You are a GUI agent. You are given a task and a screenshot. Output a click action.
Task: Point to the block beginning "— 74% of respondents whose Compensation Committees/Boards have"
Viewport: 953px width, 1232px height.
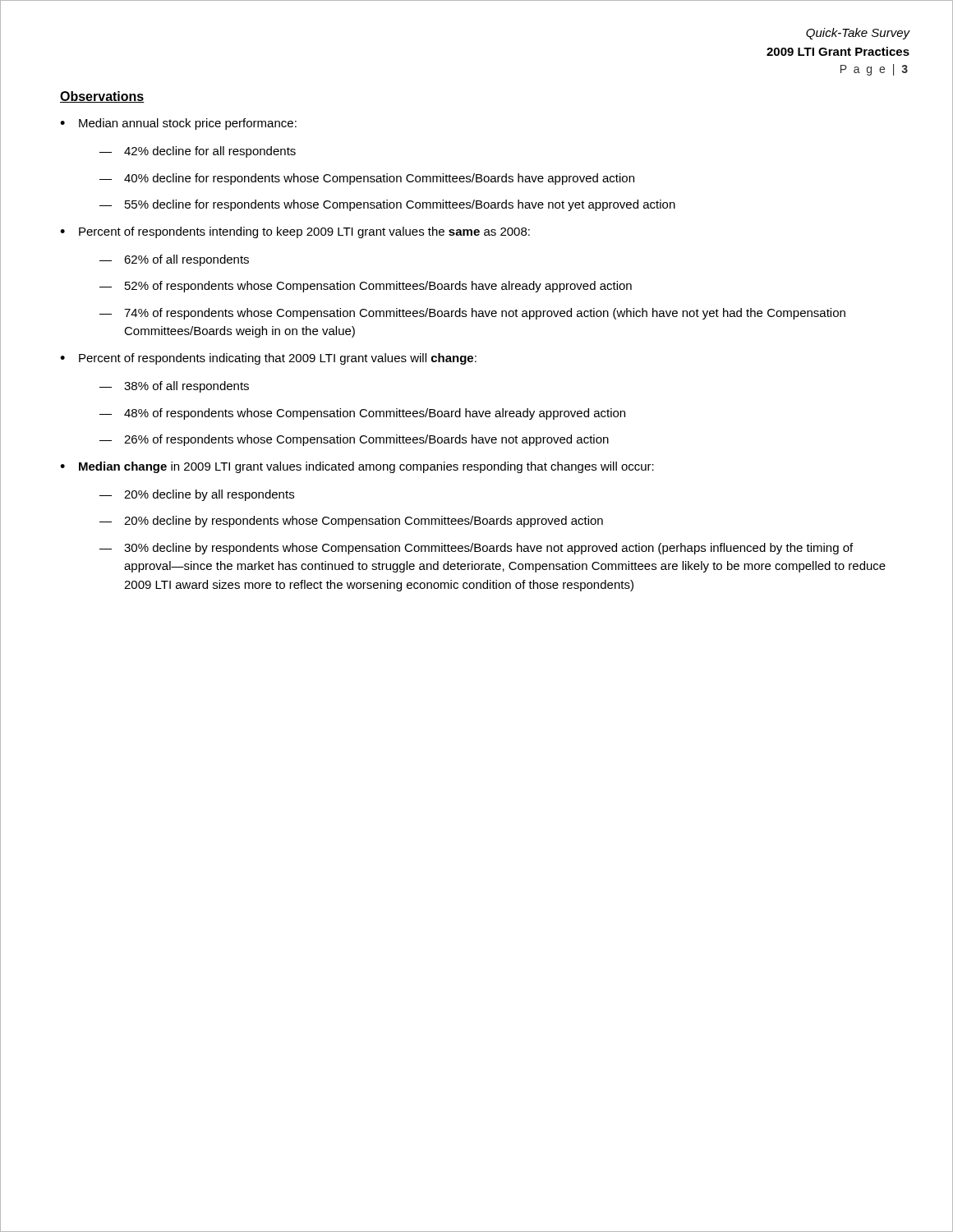(496, 322)
